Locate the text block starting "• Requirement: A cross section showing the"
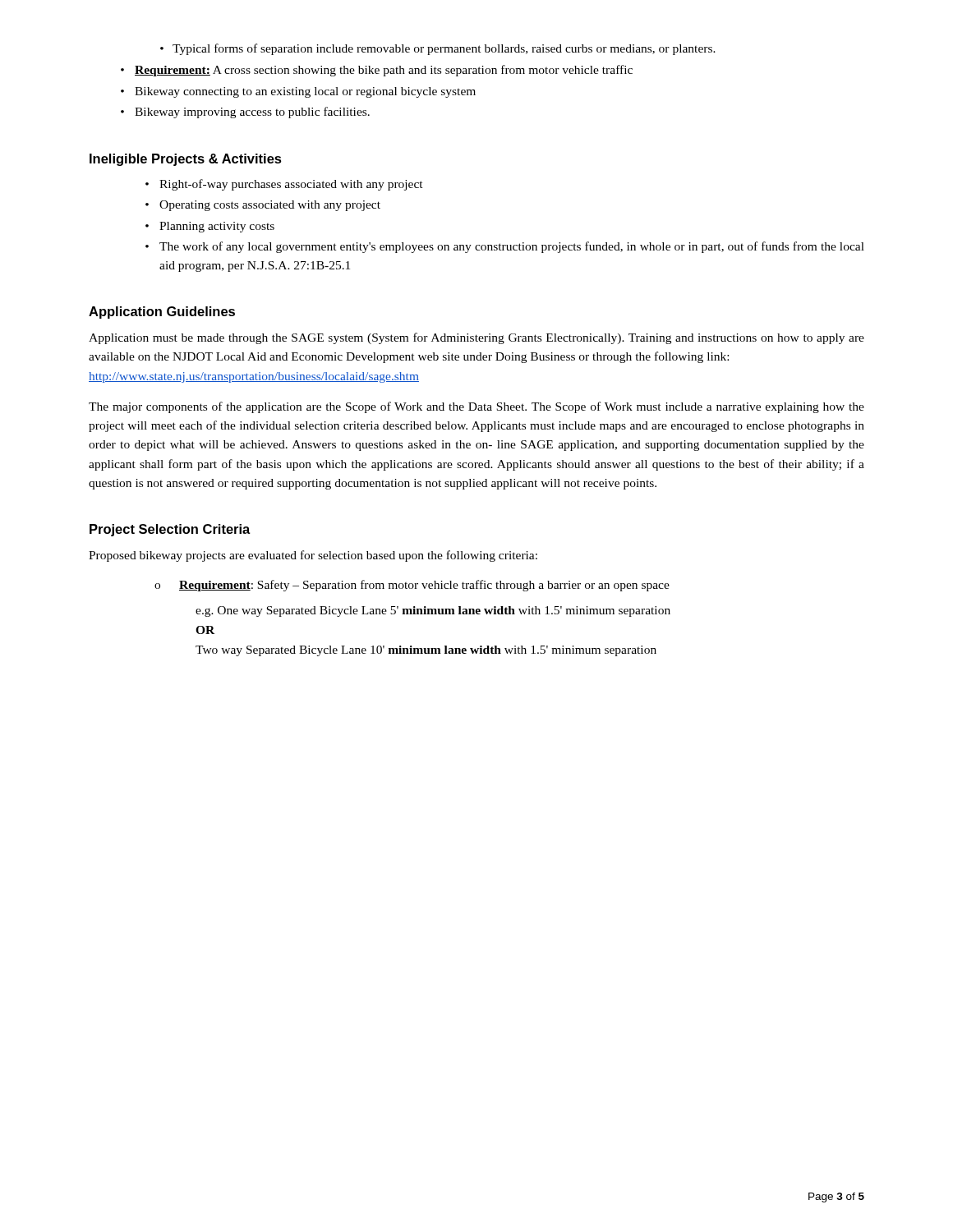 tap(489, 70)
